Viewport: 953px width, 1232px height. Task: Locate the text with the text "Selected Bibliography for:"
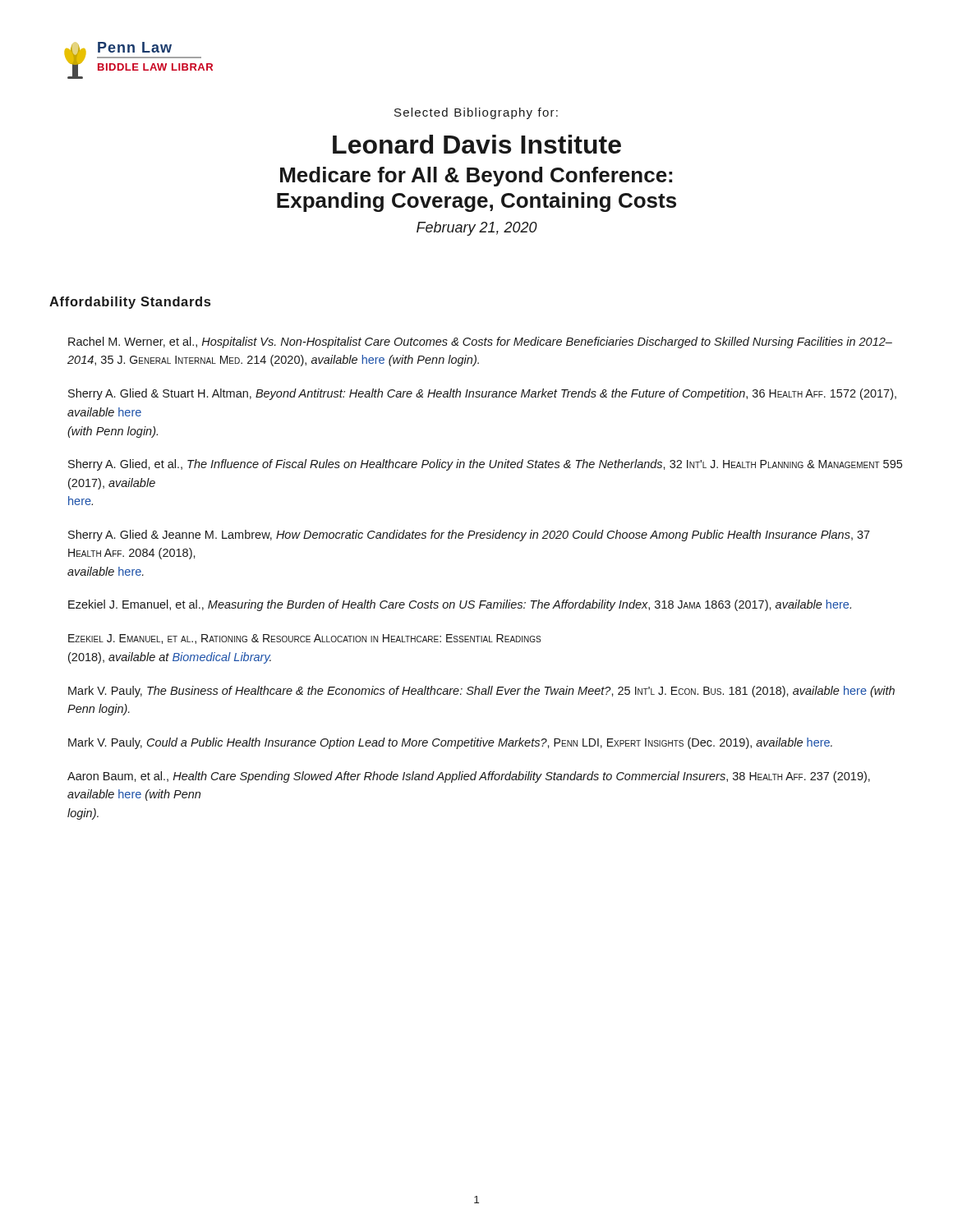tap(476, 112)
